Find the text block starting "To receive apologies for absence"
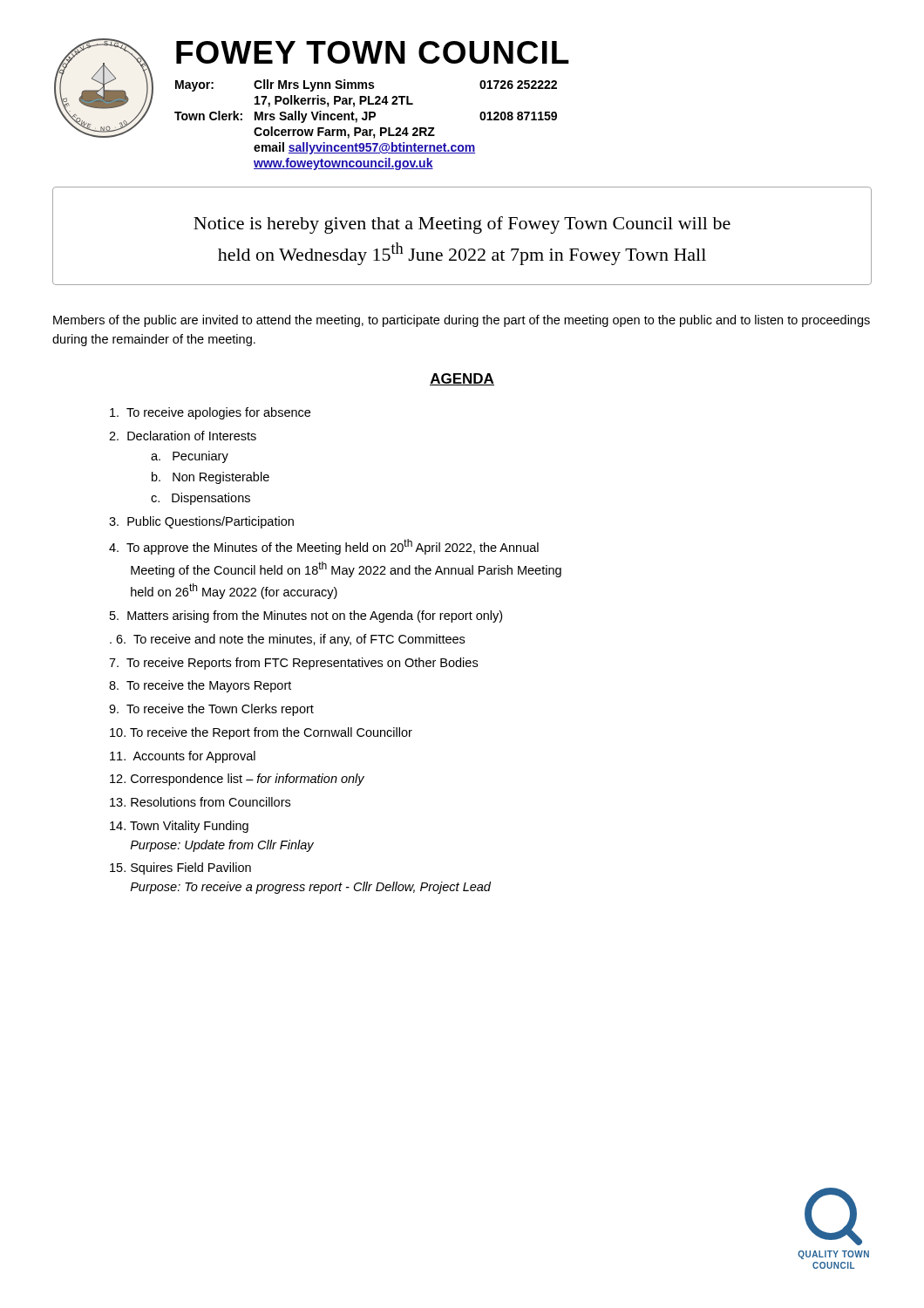The width and height of the screenshot is (924, 1308). tap(210, 412)
